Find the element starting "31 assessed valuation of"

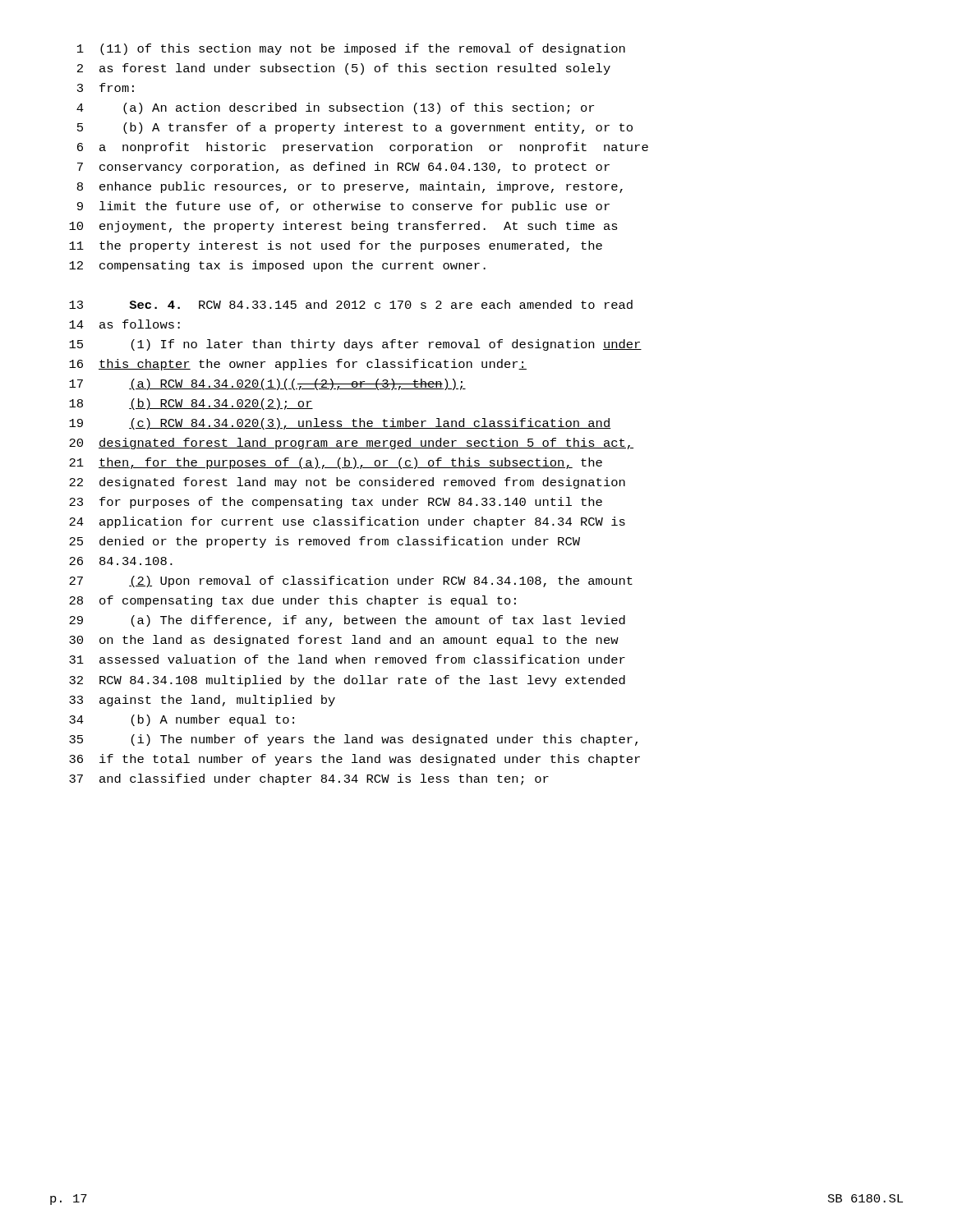click(x=476, y=661)
